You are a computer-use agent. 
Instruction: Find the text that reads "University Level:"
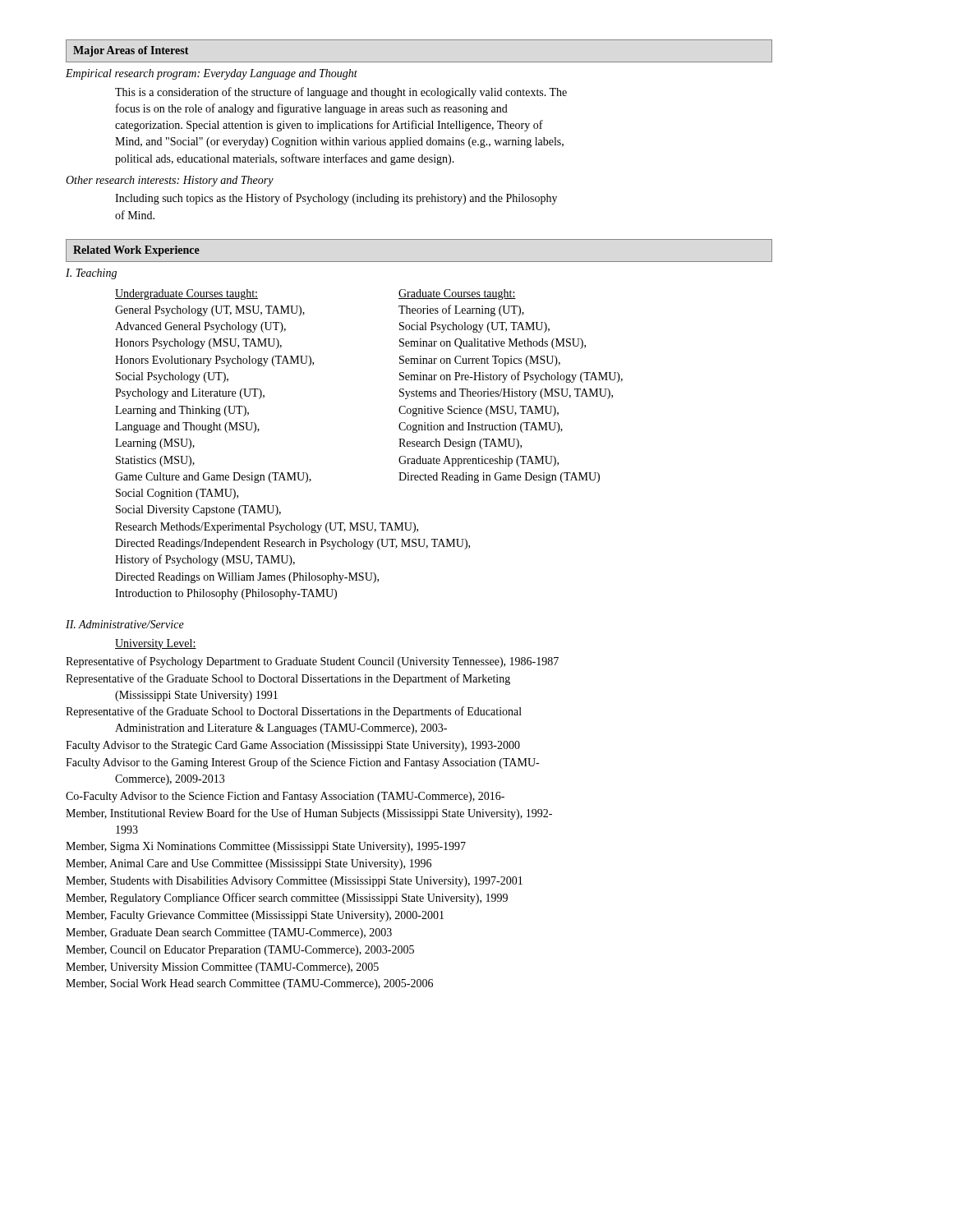point(155,643)
